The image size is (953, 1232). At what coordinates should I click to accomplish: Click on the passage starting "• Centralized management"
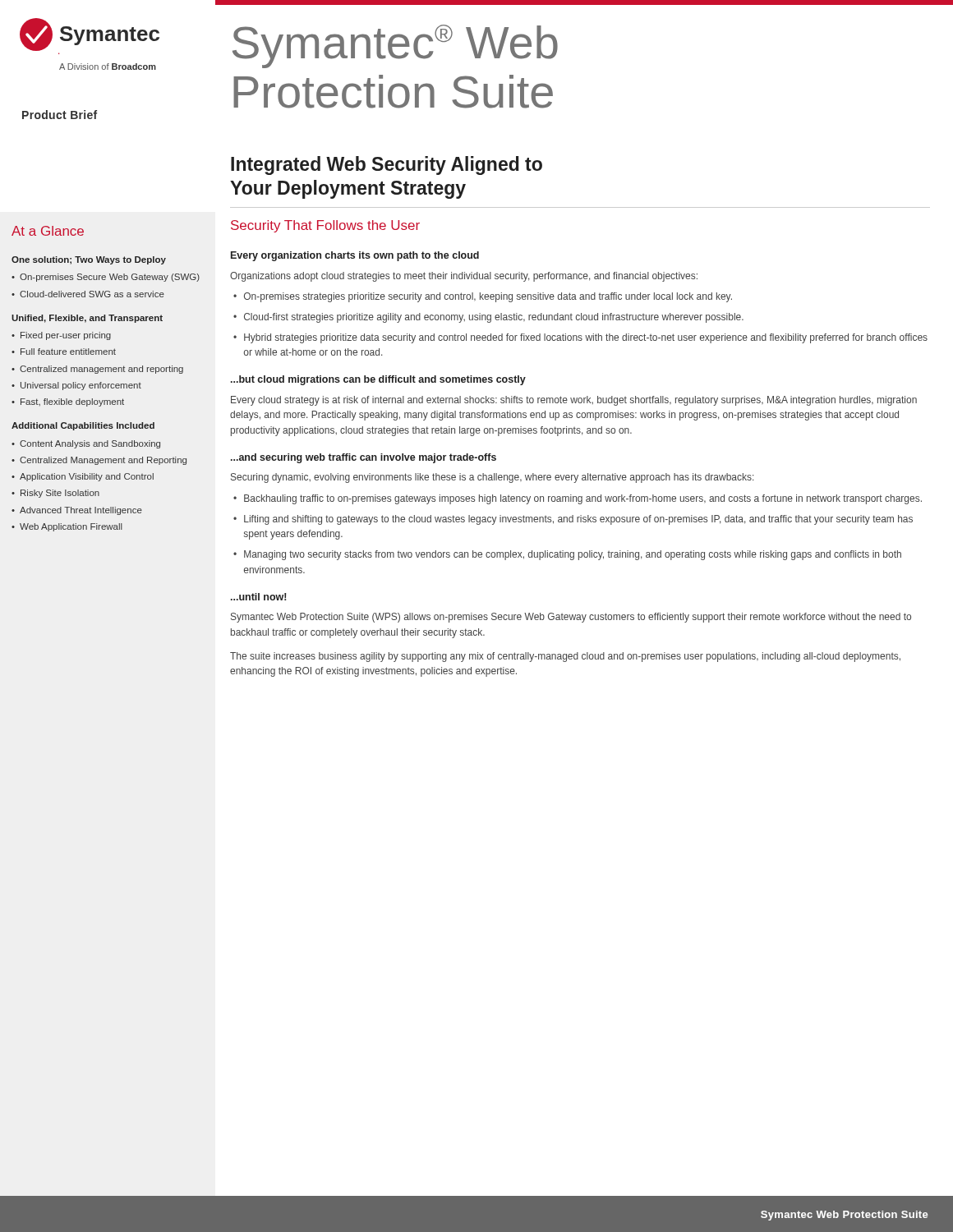click(x=98, y=369)
